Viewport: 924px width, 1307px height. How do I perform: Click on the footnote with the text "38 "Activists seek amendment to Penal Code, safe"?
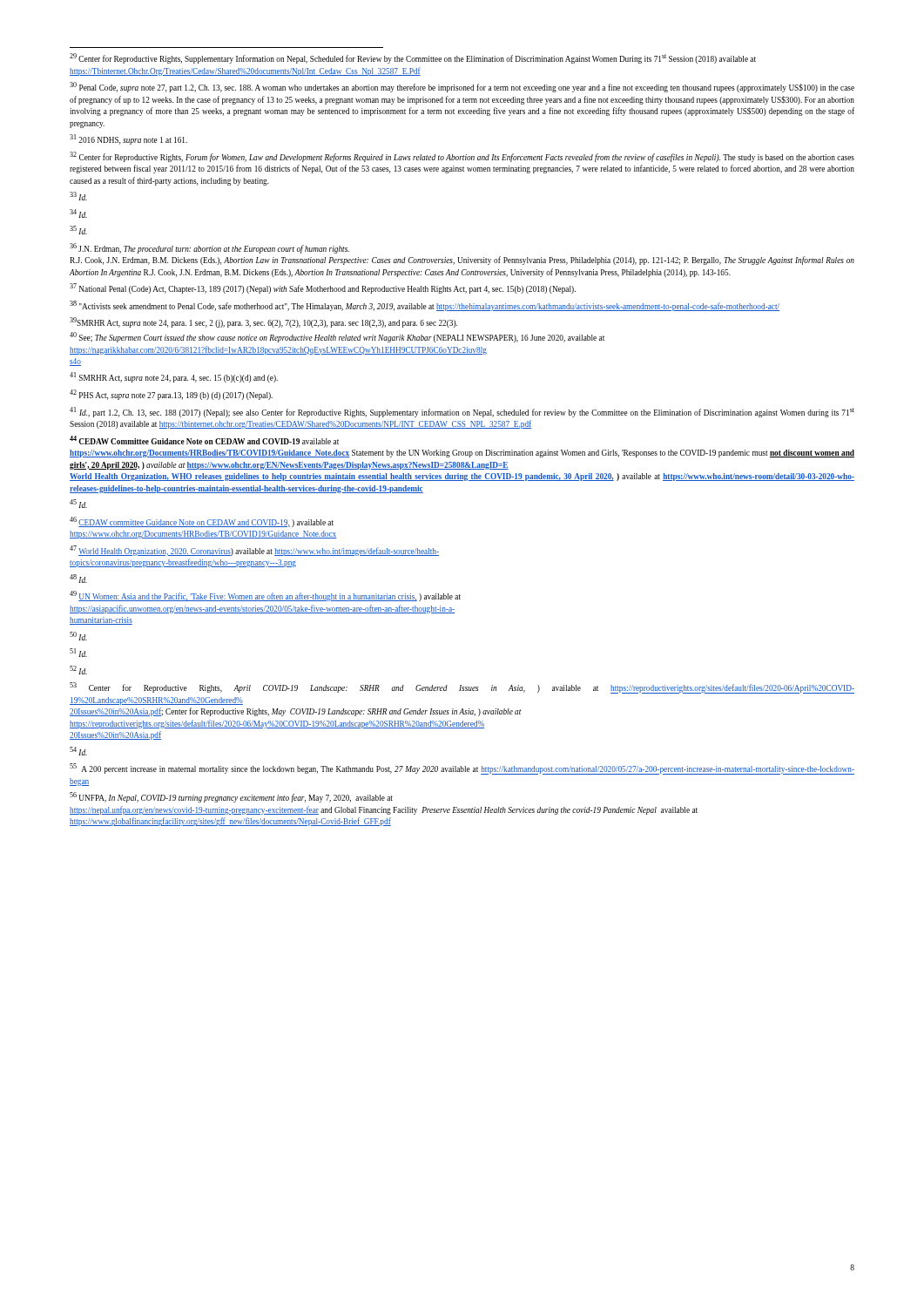(425, 305)
